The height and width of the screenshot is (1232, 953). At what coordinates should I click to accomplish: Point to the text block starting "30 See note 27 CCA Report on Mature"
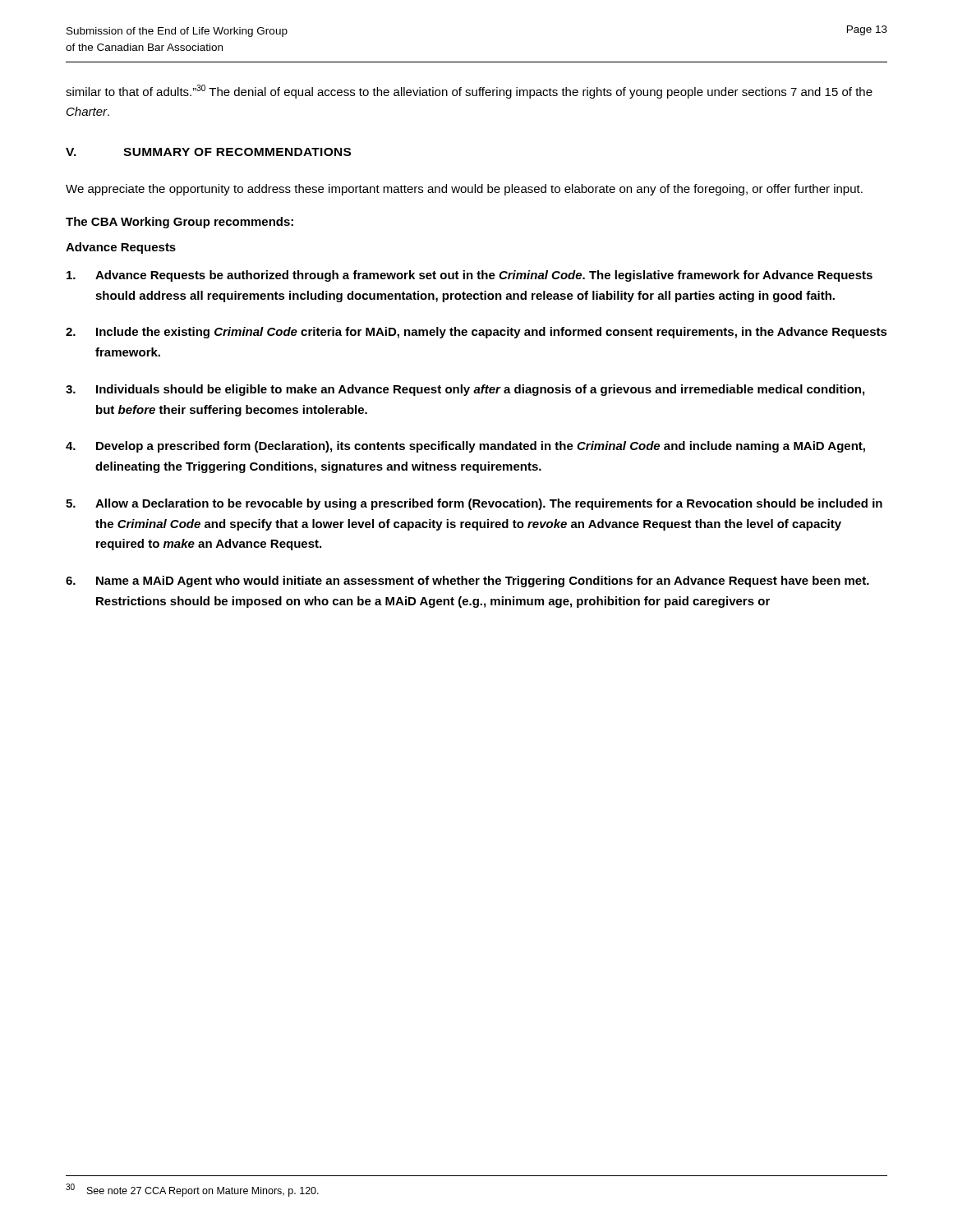click(x=192, y=1190)
